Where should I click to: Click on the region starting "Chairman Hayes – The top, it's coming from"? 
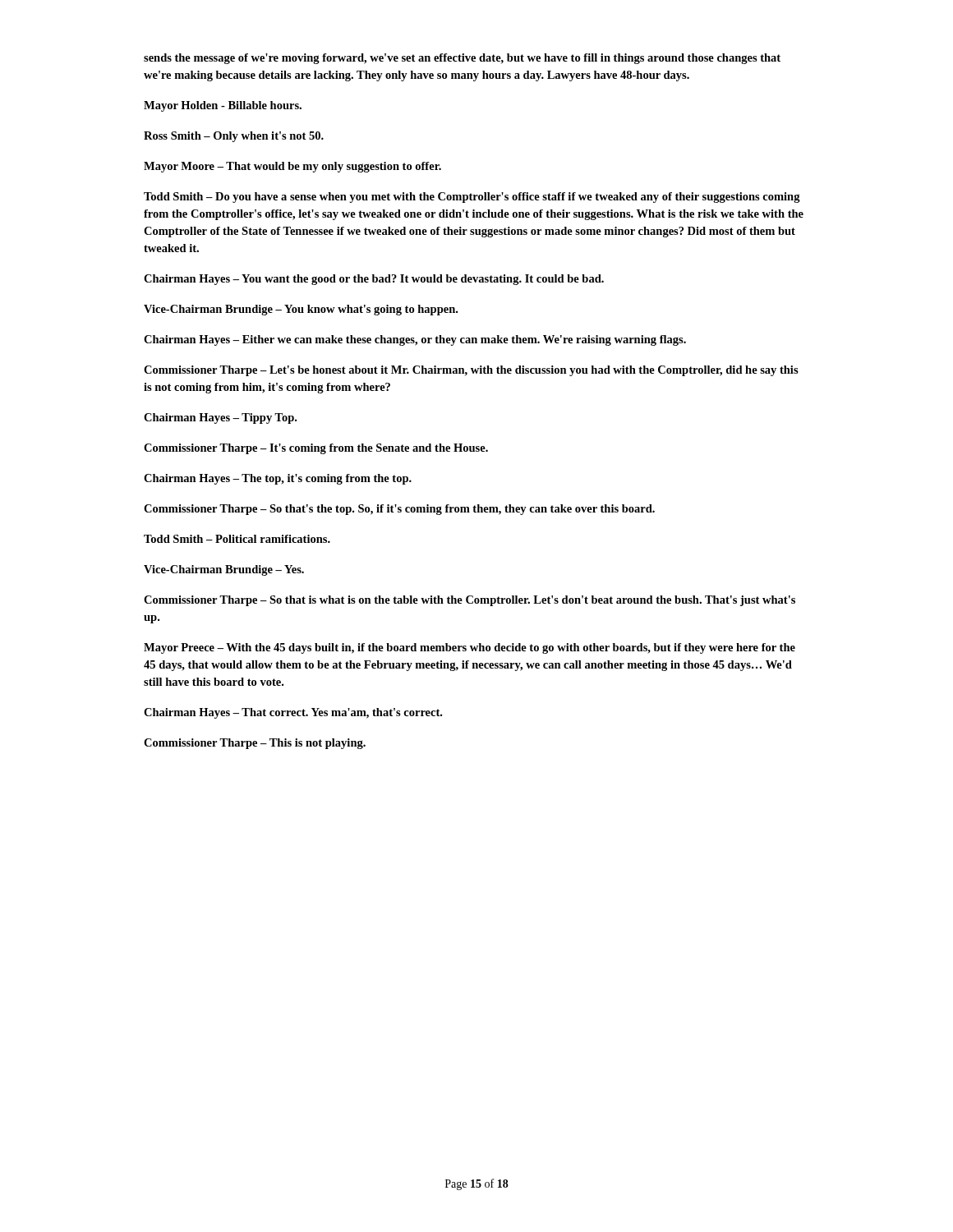click(x=278, y=478)
